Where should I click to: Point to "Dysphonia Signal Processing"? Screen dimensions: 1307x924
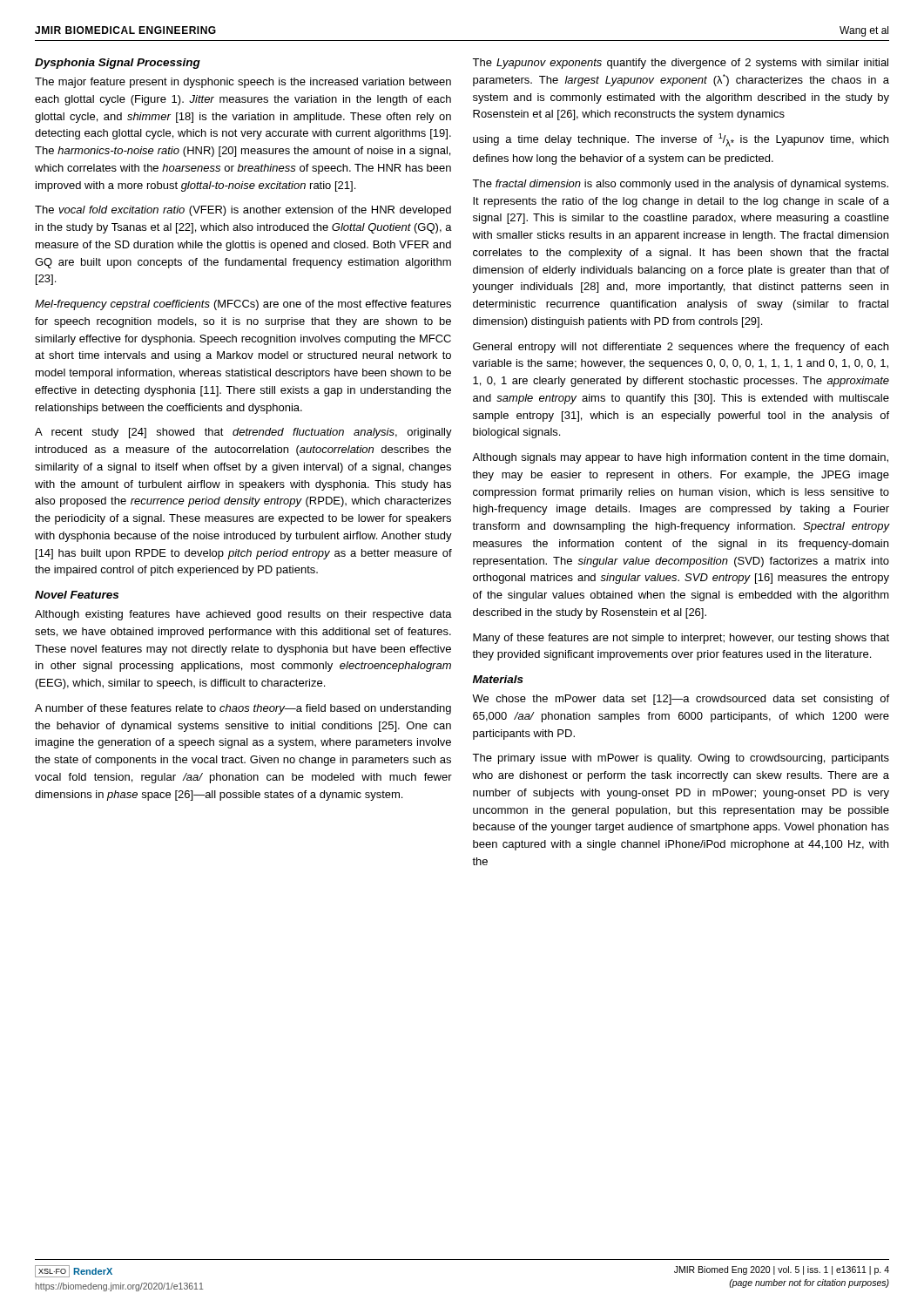coord(117,62)
